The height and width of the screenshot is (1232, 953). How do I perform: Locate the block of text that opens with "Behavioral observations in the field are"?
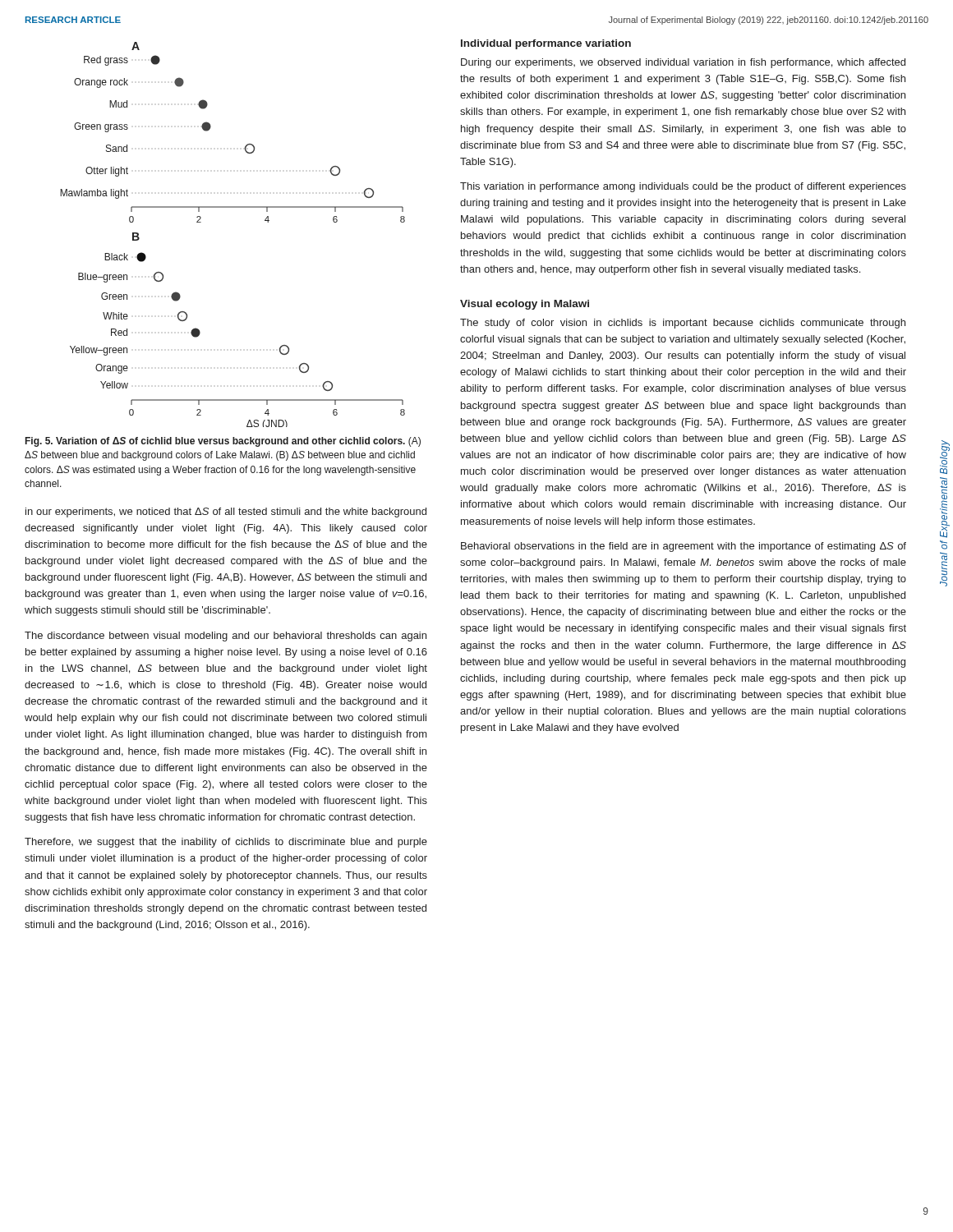[683, 637]
